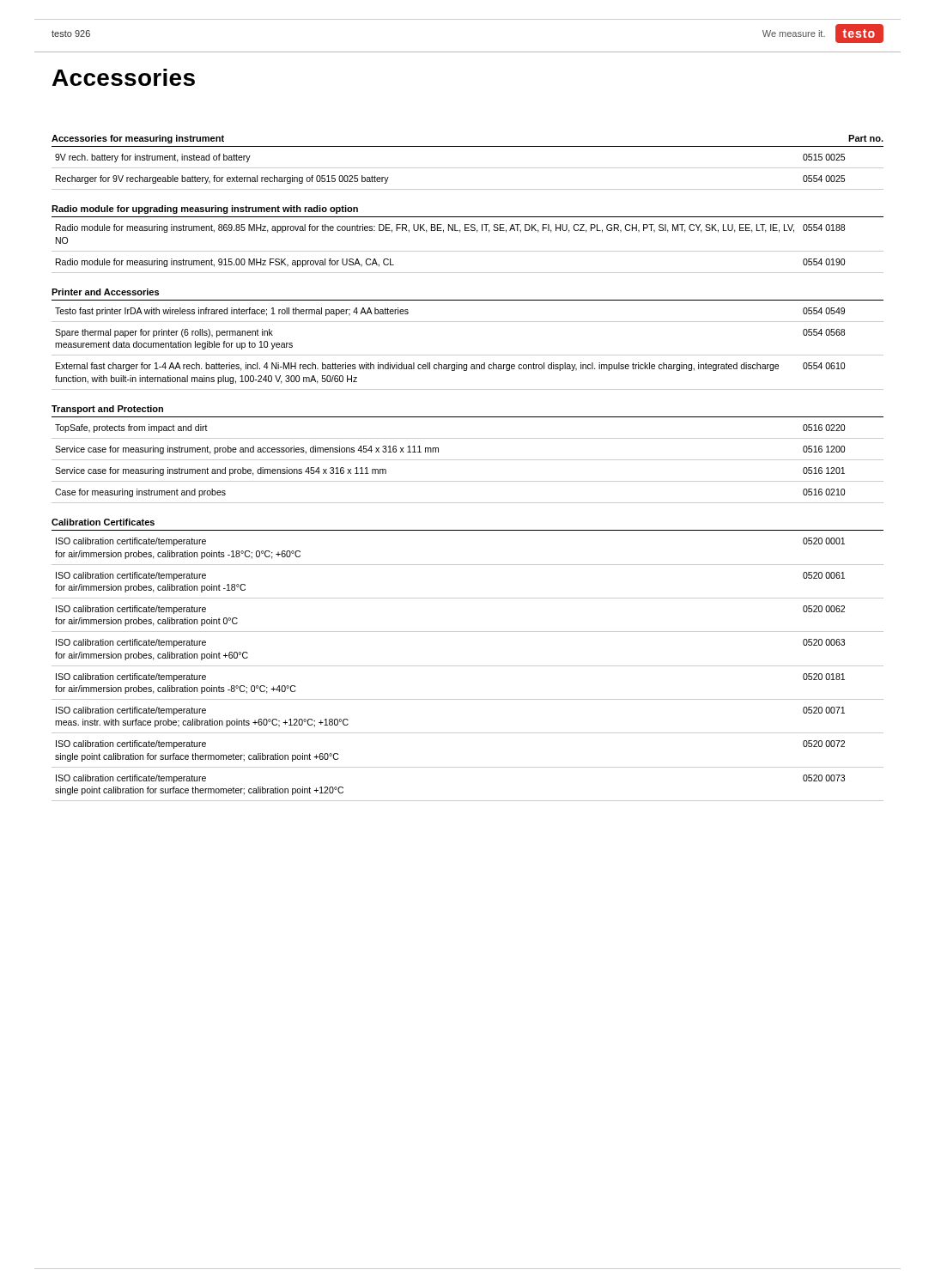Select the passage starting "Radio module for upgrading measuring instrument"
This screenshot has height=1288, width=935.
point(205,209)
